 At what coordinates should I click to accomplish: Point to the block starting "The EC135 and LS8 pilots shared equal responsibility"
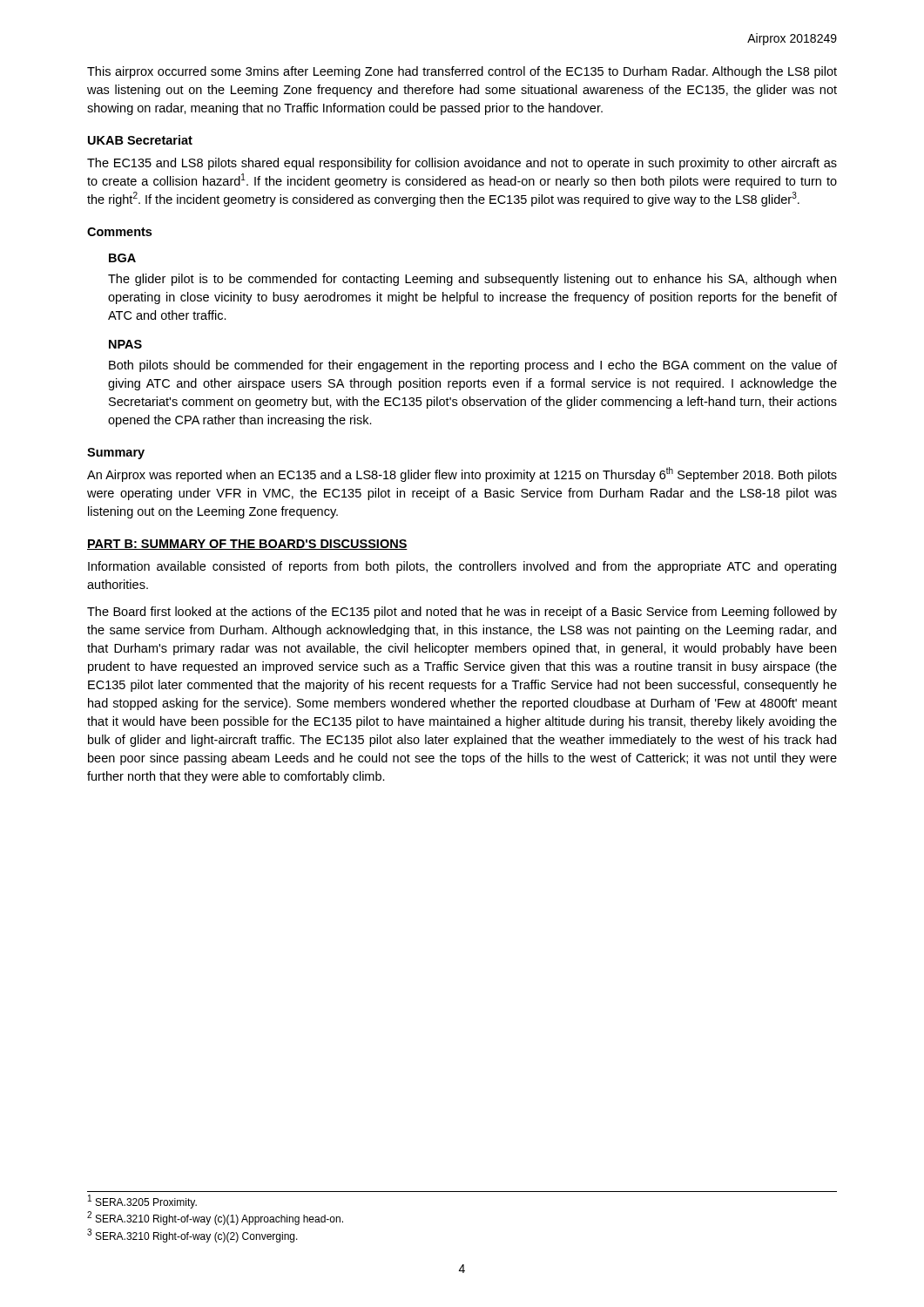click(462, 182)
